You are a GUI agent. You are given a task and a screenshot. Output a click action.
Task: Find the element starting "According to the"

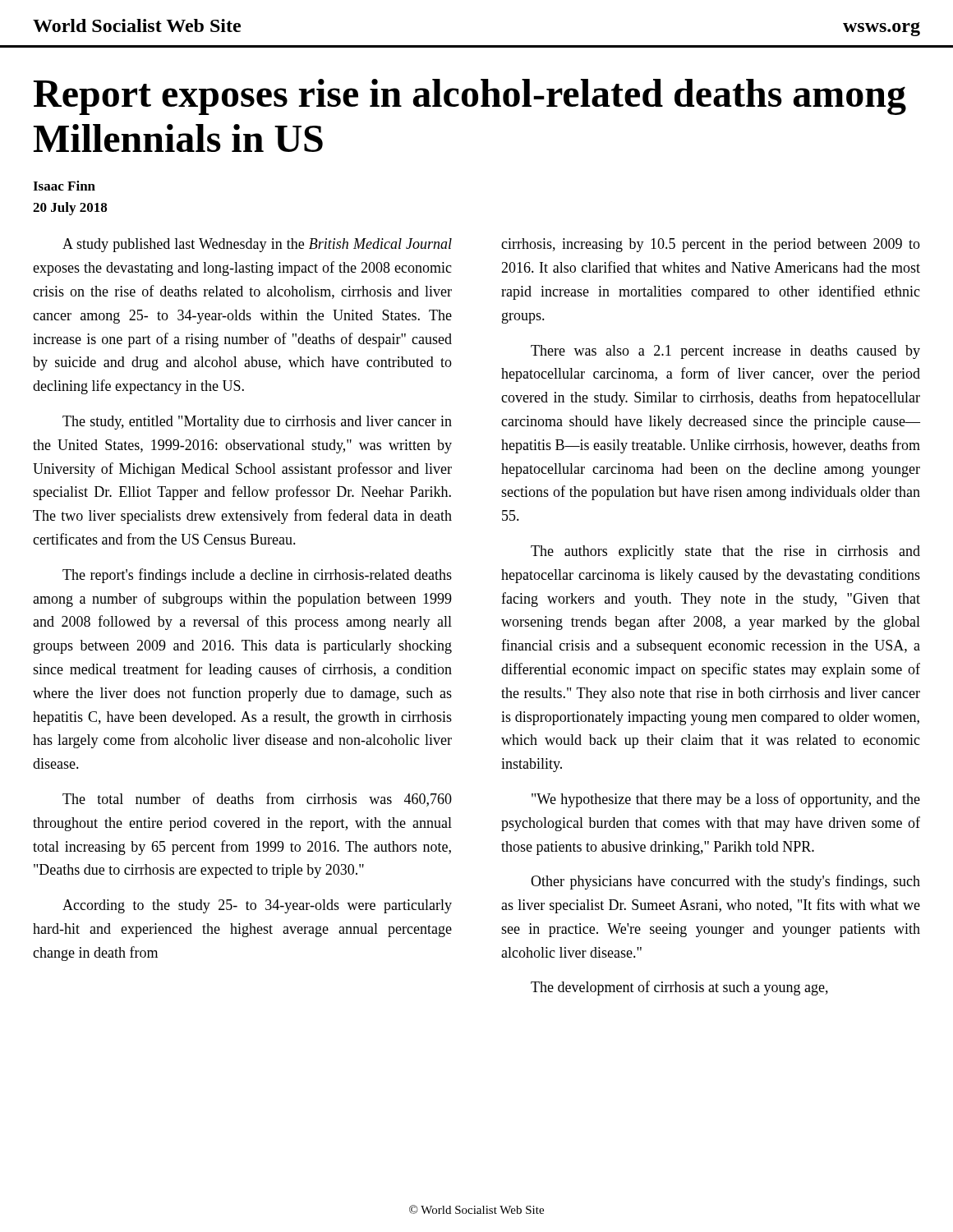pyautogui.click(x=242, y=929)
